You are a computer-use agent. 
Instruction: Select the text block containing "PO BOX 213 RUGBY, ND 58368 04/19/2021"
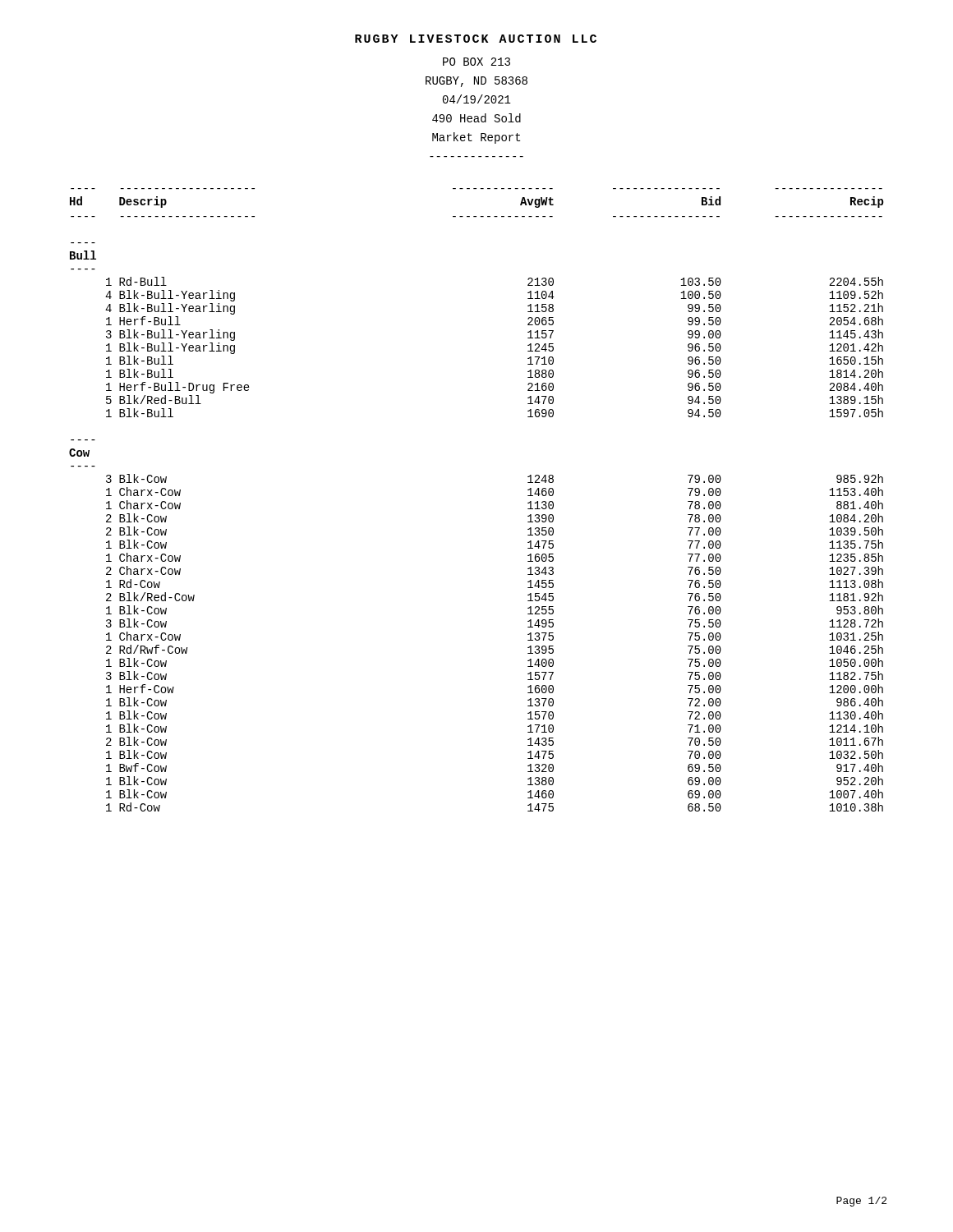[x=476, y=110]
